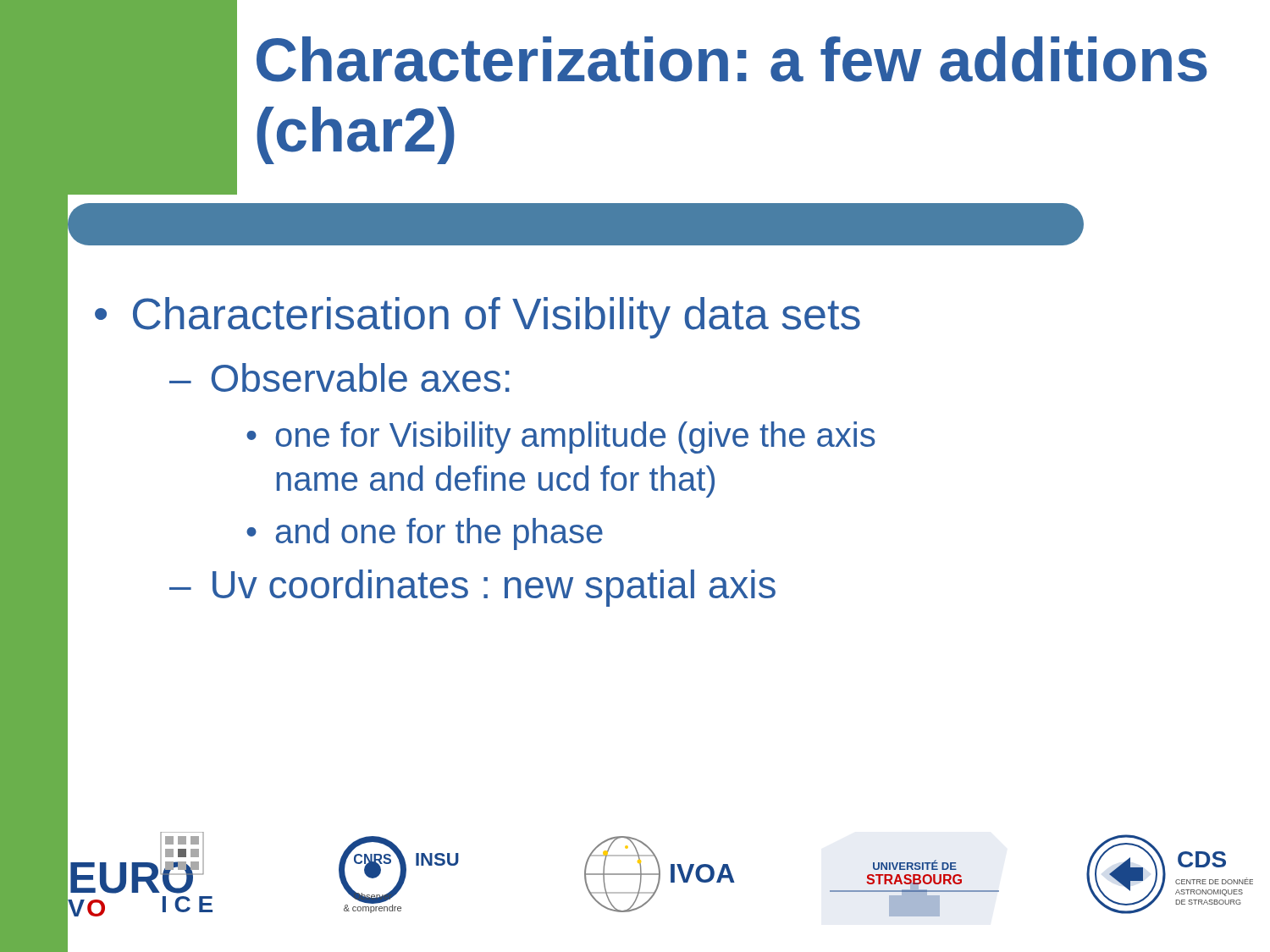Screen dimensions: 952x1270
Task: Select the list item that says "– Uv coordinates : new spatial"
Action: [x=473, y=585]
